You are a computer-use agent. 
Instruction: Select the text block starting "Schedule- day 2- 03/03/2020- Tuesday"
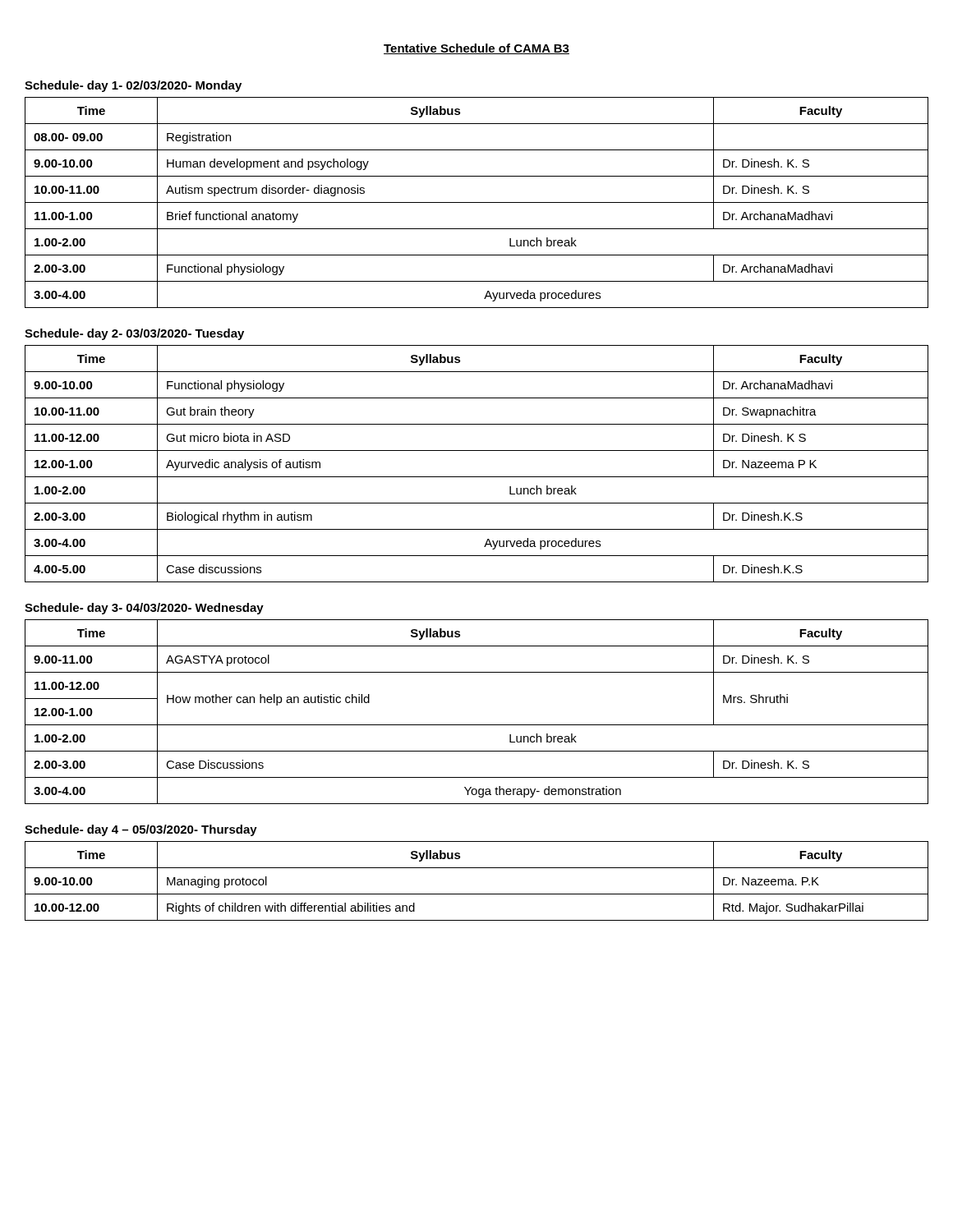tap(134, 333)
